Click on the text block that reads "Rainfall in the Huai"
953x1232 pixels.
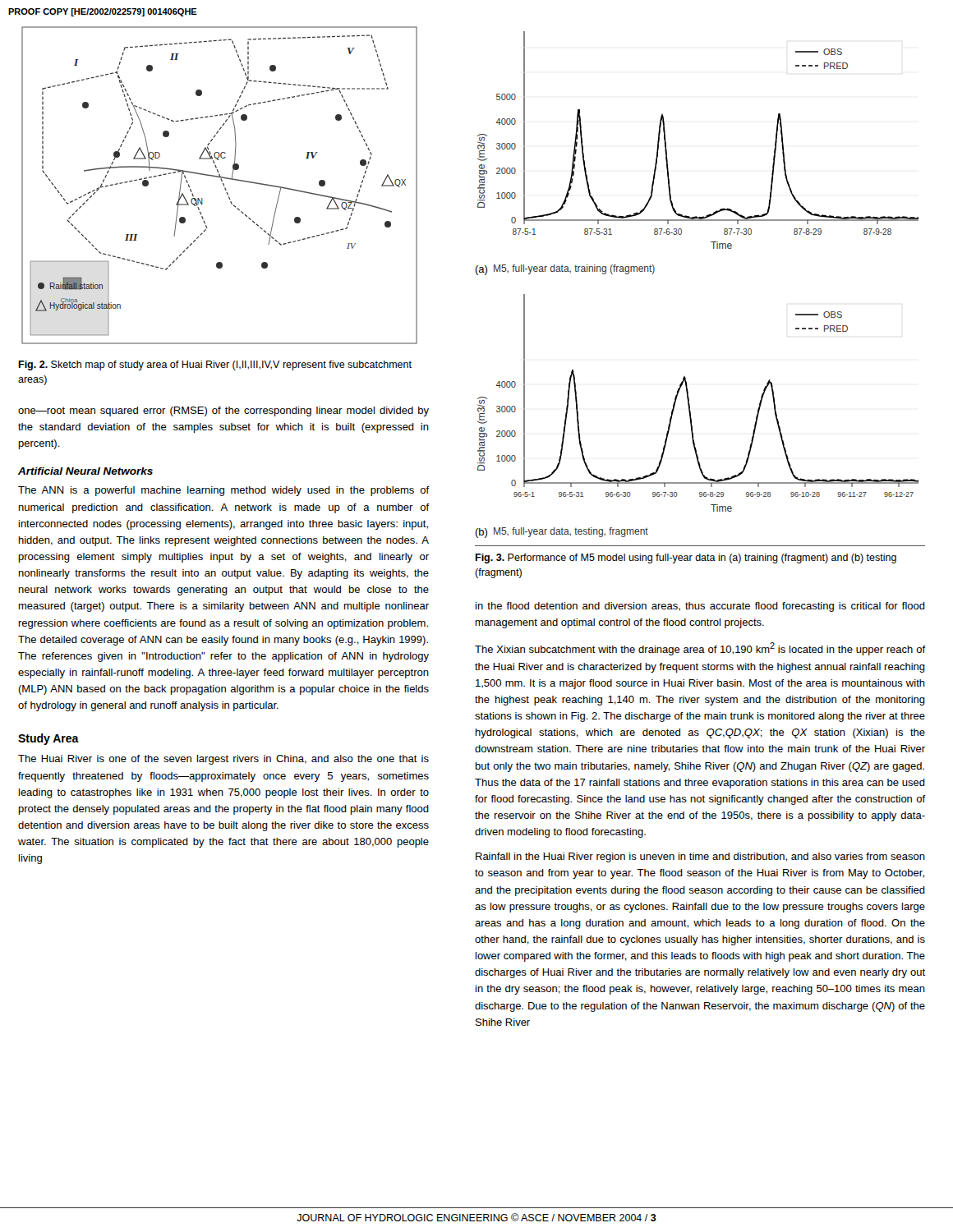700,939
